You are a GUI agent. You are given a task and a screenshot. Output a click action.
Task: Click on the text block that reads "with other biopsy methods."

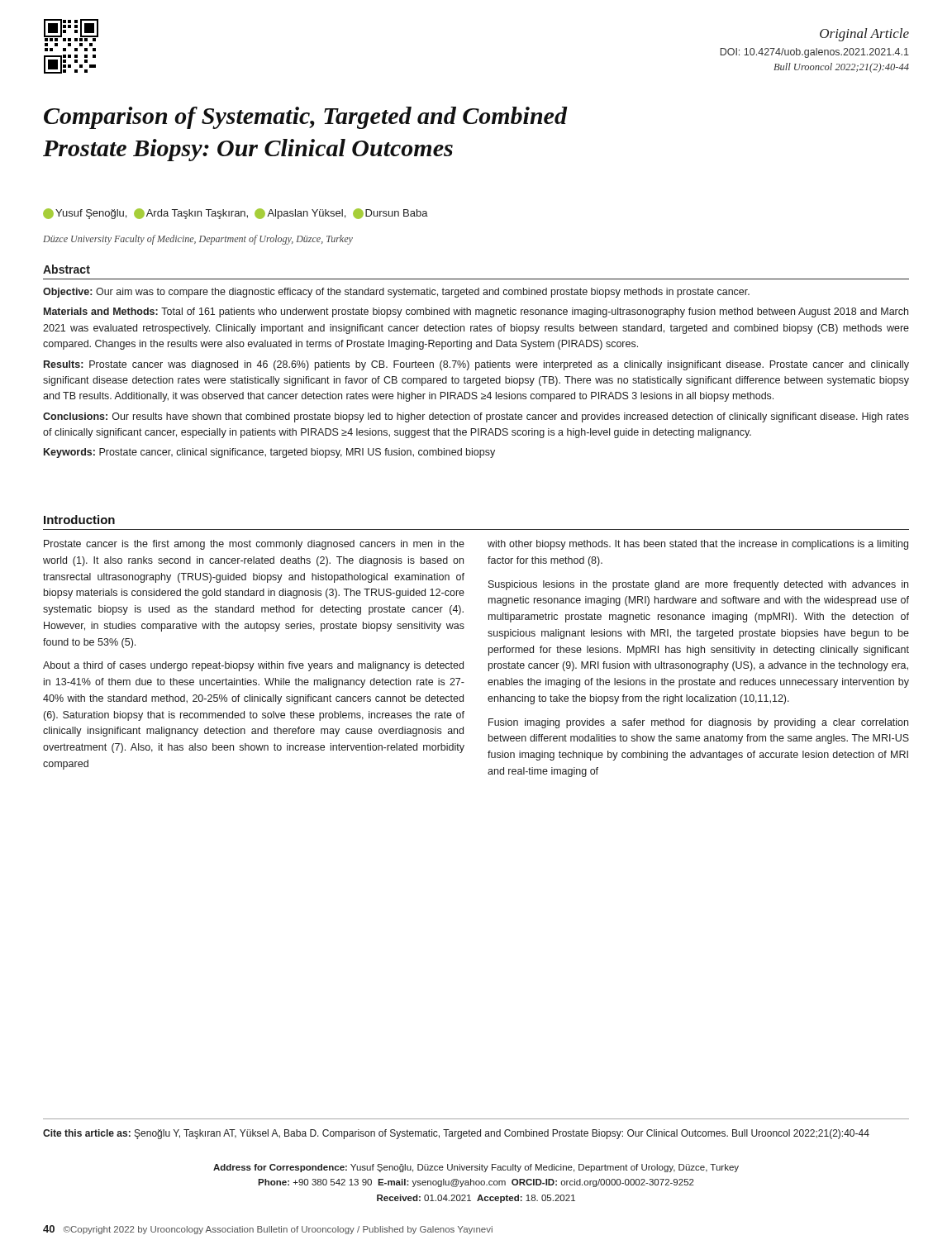[x=698, y=658]
